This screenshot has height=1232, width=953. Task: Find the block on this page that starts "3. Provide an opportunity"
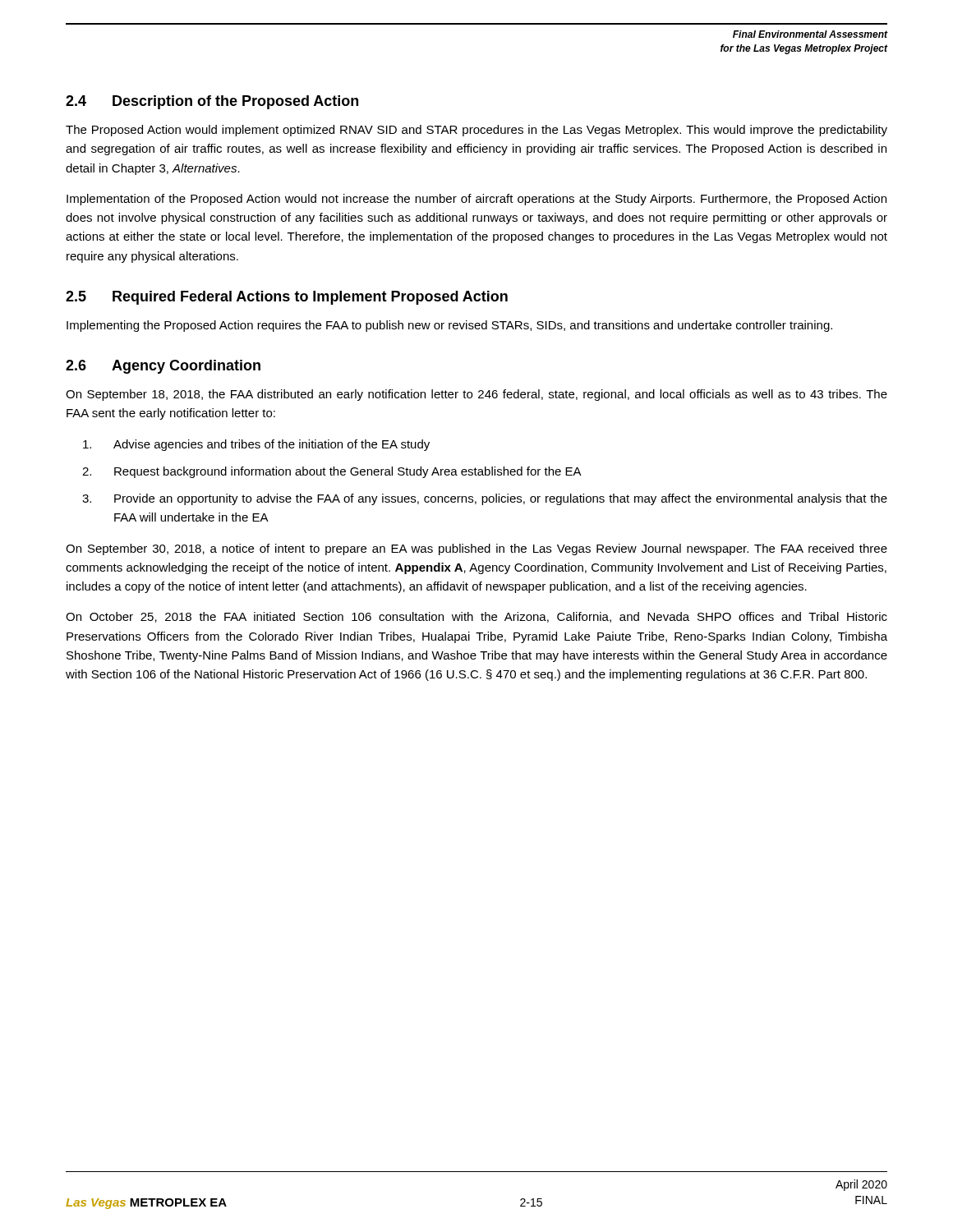pyautogui.click(x=476, y=508)
